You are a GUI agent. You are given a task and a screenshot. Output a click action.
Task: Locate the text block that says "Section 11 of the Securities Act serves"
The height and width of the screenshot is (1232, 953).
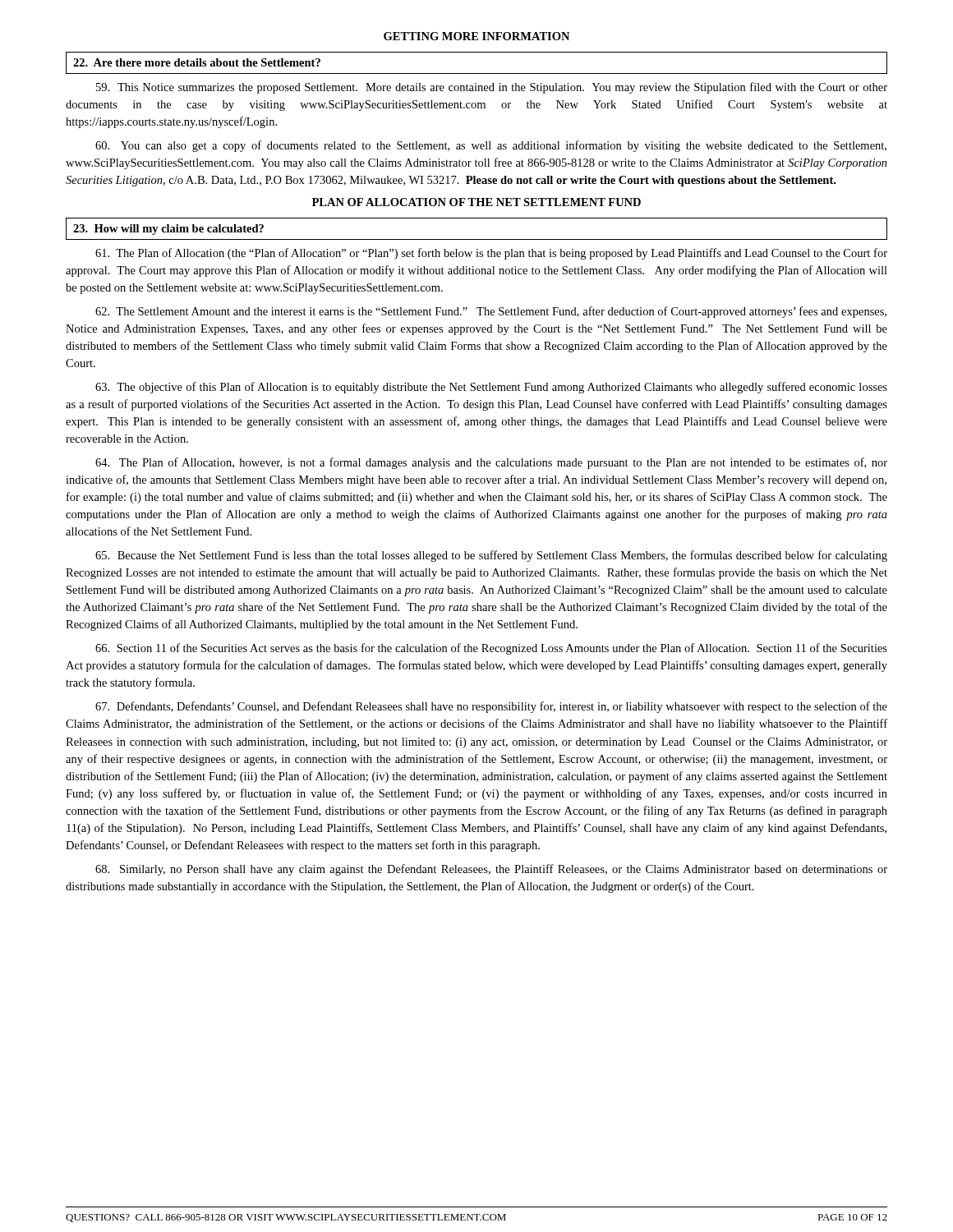point(476,666)
